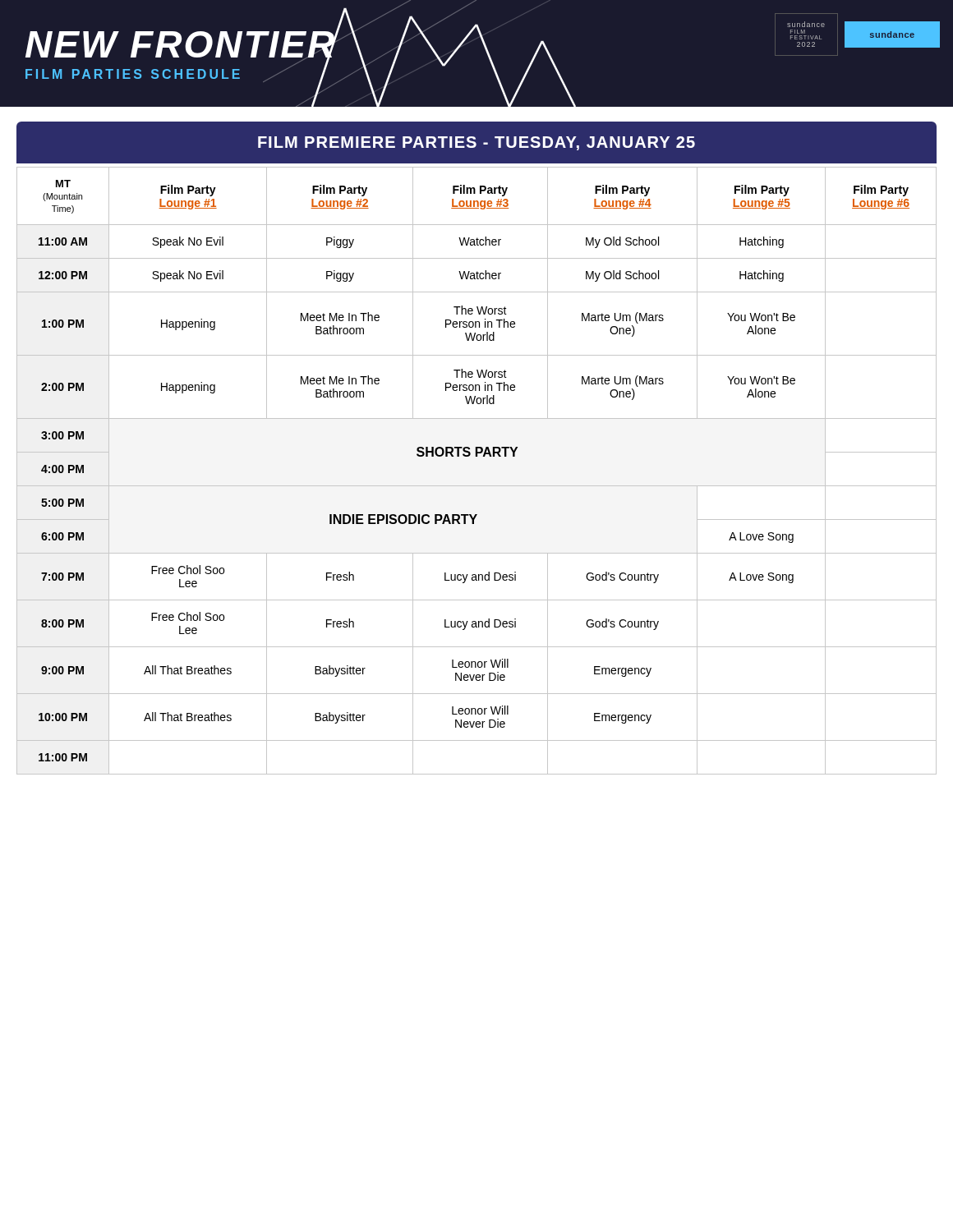
Task: Select a table
Action: pos(476,471)
